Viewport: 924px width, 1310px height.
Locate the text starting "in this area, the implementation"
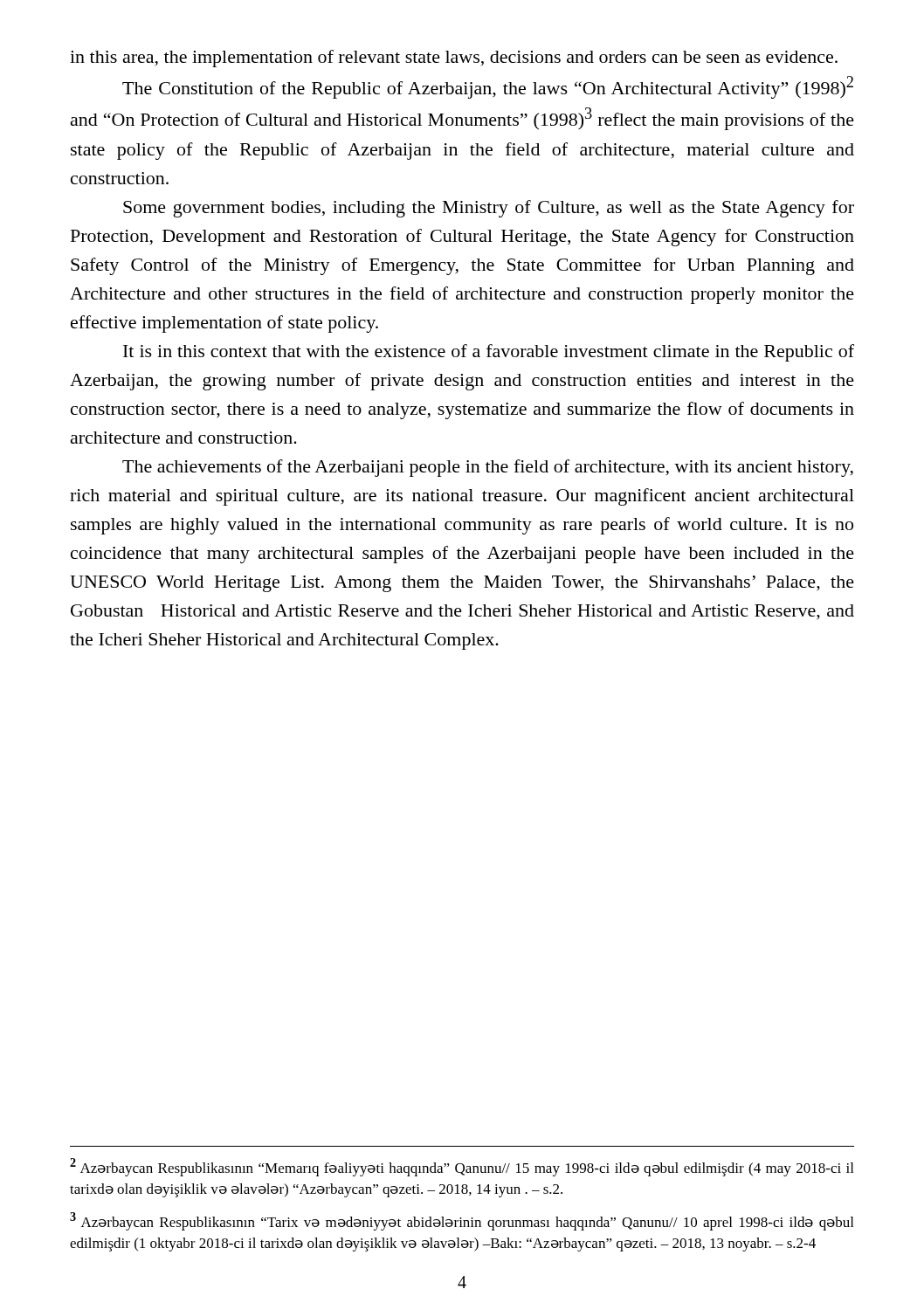tap(462, 347)
